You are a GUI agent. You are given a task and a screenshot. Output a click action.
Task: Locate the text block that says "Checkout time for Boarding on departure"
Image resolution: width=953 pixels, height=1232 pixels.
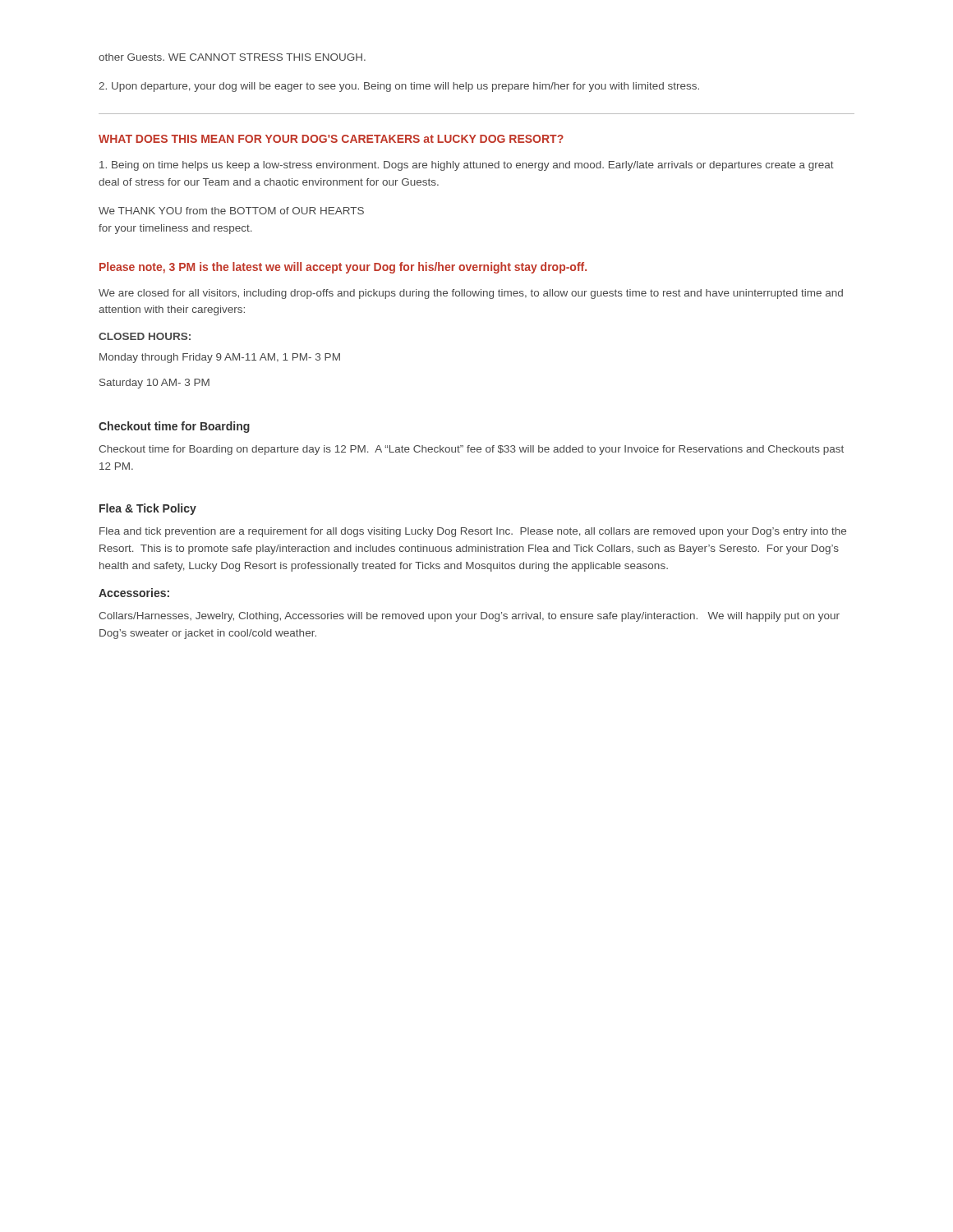471,458
